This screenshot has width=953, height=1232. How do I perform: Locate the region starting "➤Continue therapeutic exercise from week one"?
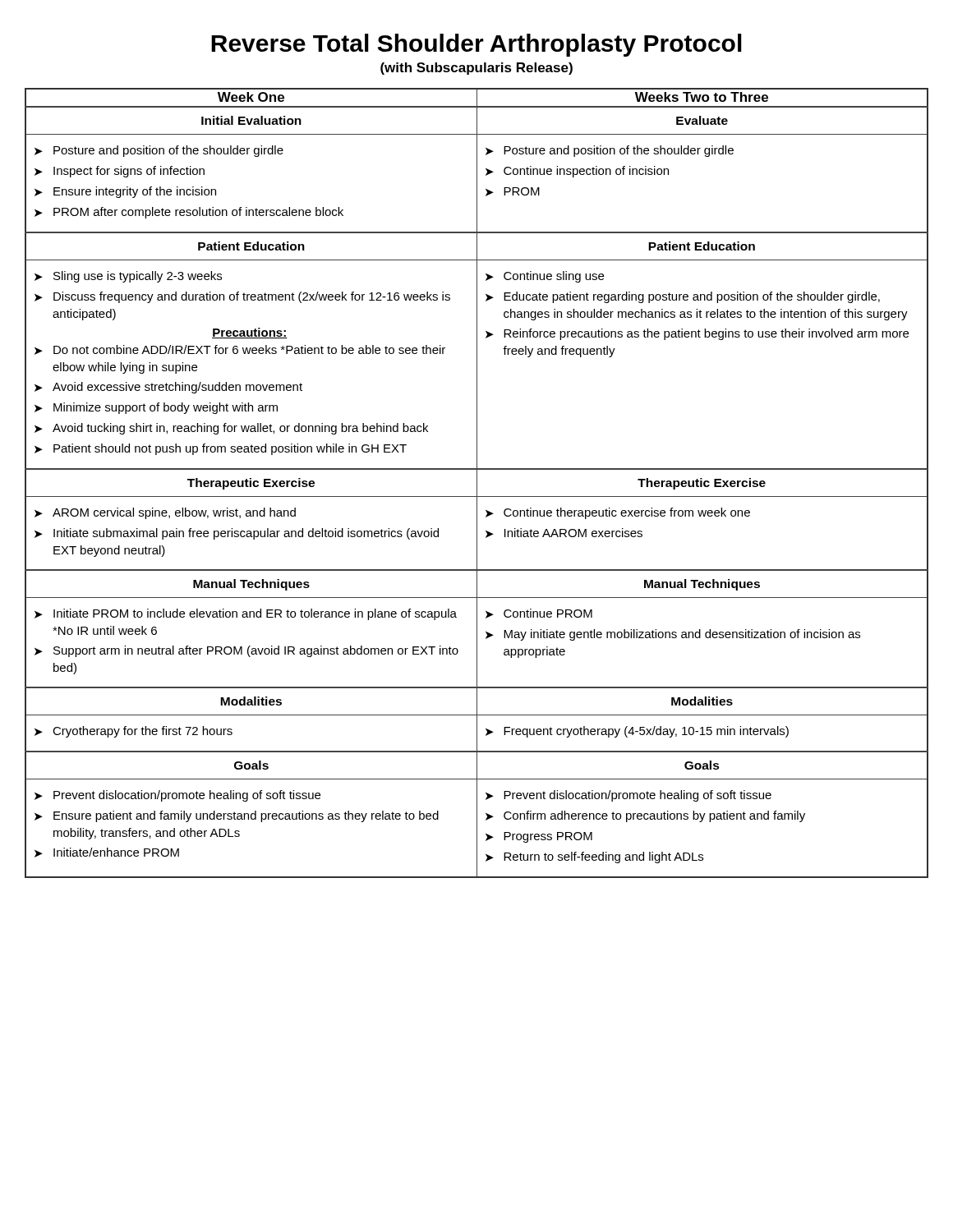pos(617,513)
